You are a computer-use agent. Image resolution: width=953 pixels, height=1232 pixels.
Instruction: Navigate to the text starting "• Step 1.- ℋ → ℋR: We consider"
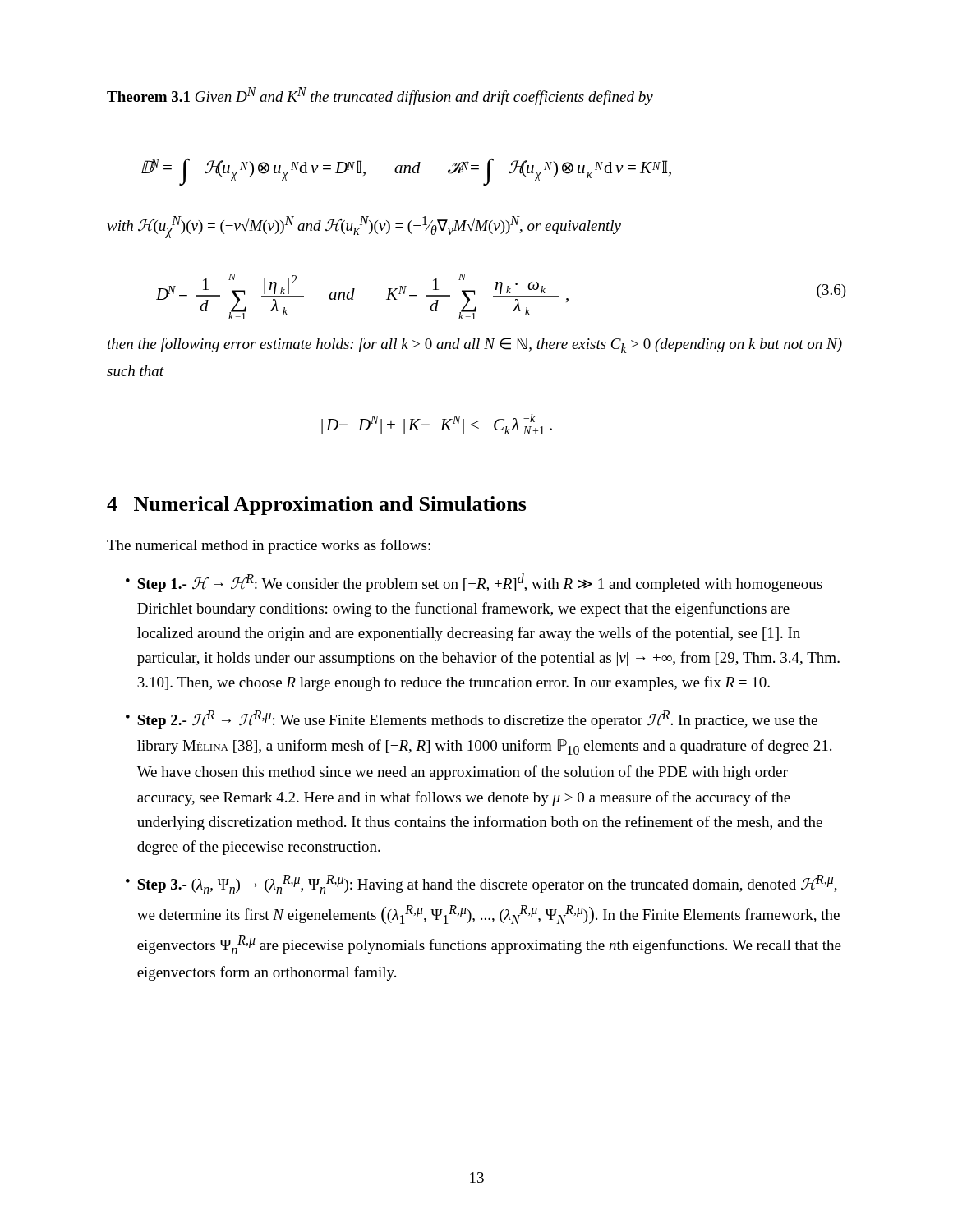coord(486,632)
